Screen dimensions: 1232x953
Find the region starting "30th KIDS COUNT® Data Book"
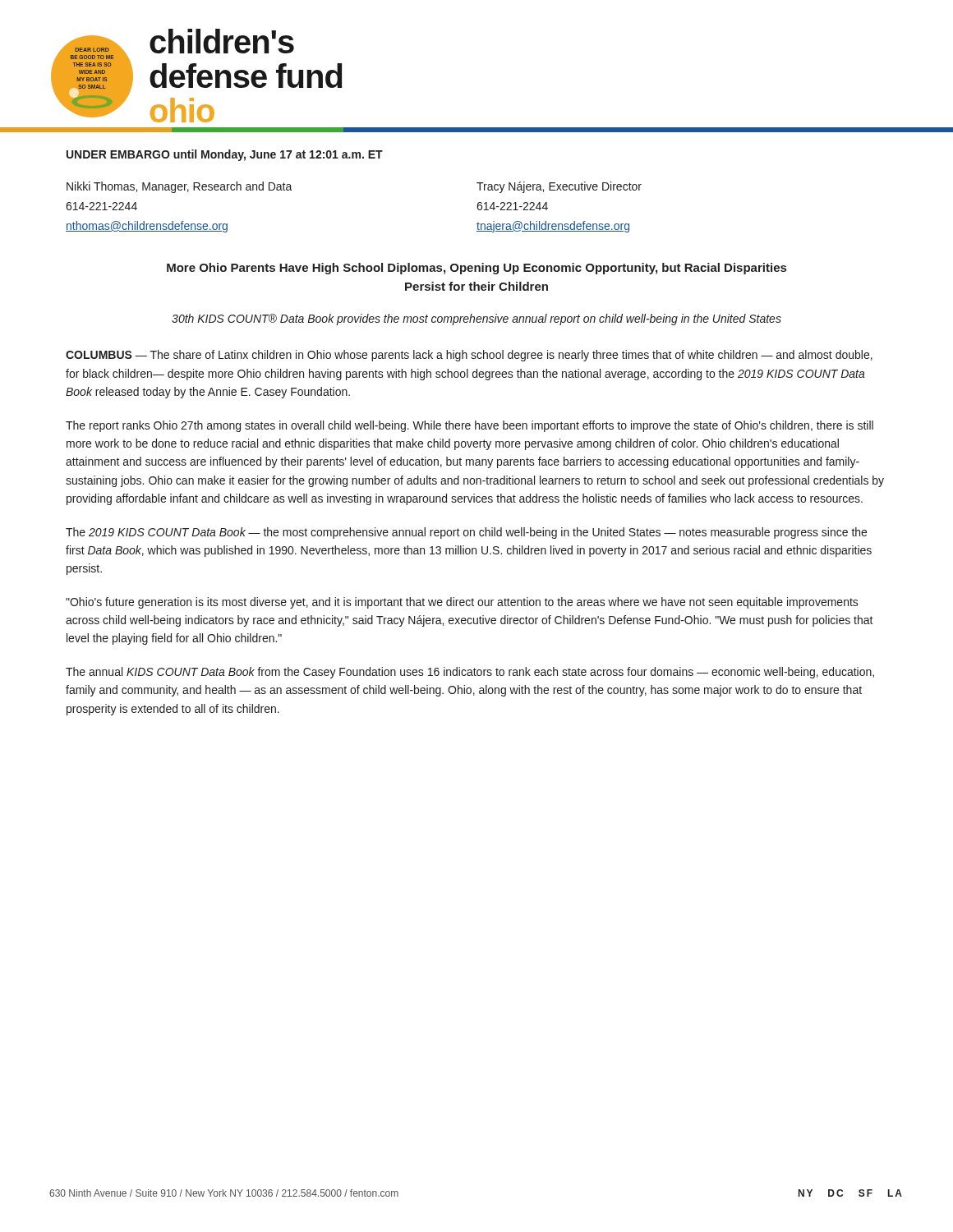pos(476,319)
